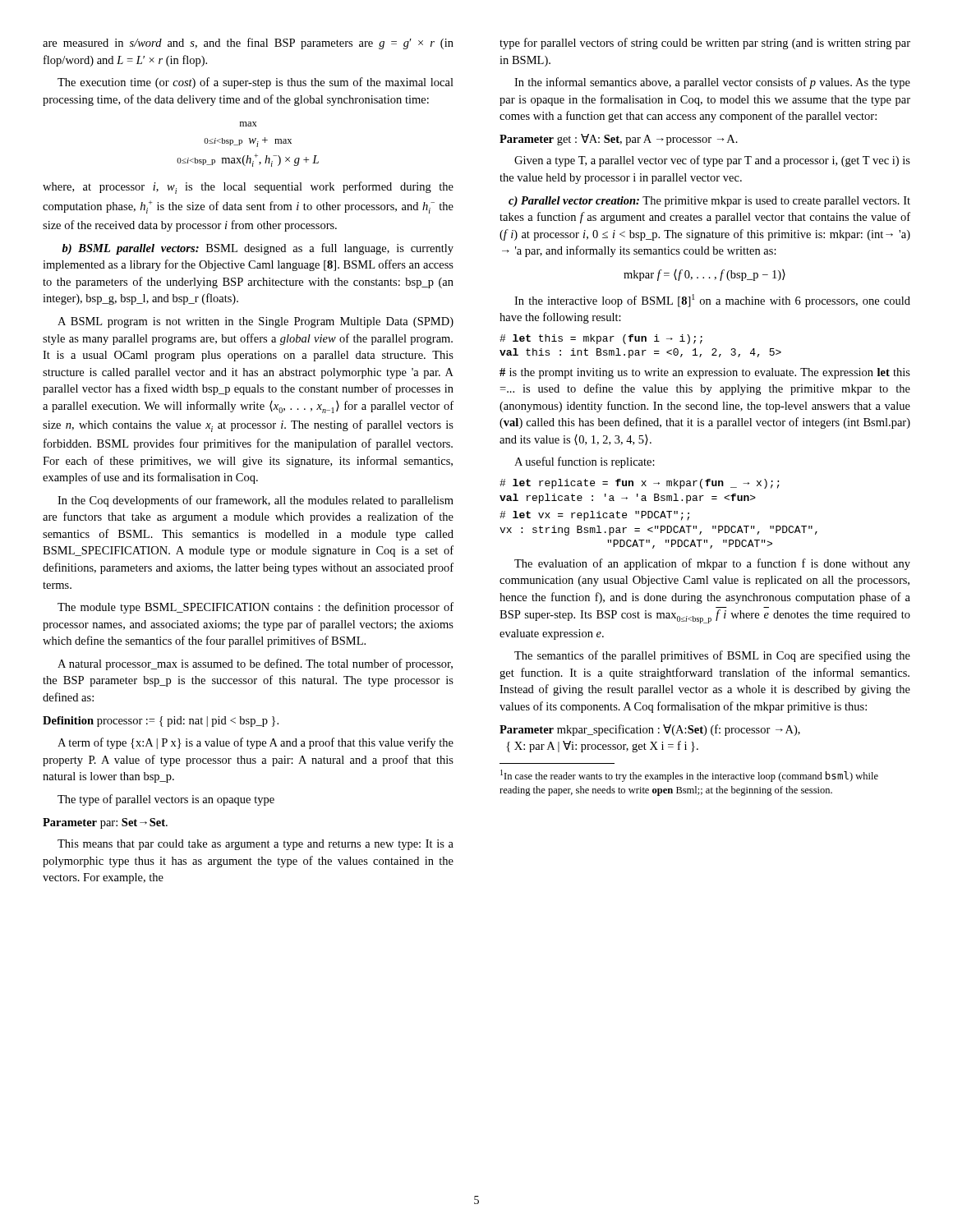The height and width of the screenshot is (1232, 953).
Task: Find the text block containing "c) Parallel vector creation: The primitive"
Action: (705, 226)
